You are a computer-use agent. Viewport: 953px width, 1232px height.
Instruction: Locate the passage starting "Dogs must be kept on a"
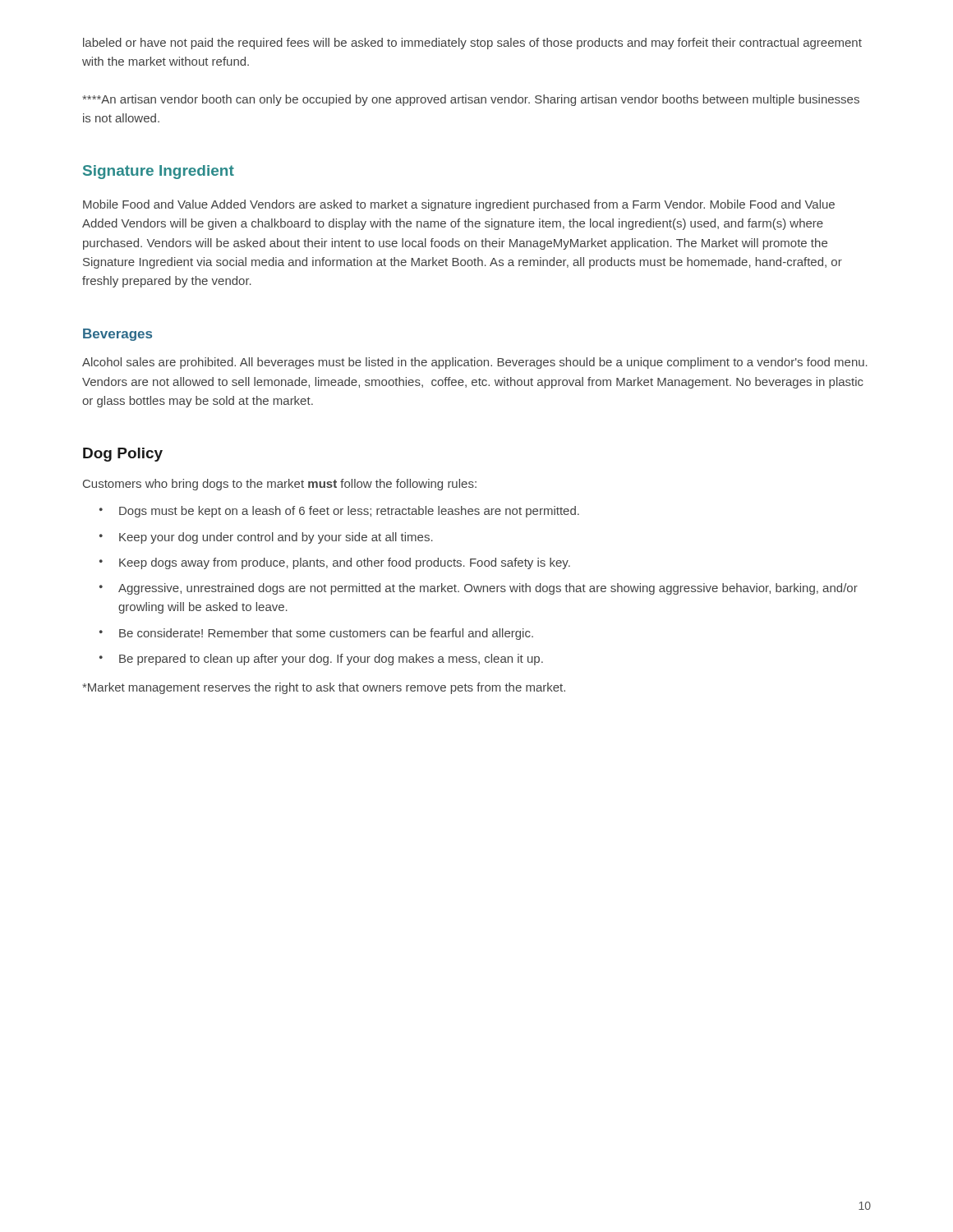[349, 511]
